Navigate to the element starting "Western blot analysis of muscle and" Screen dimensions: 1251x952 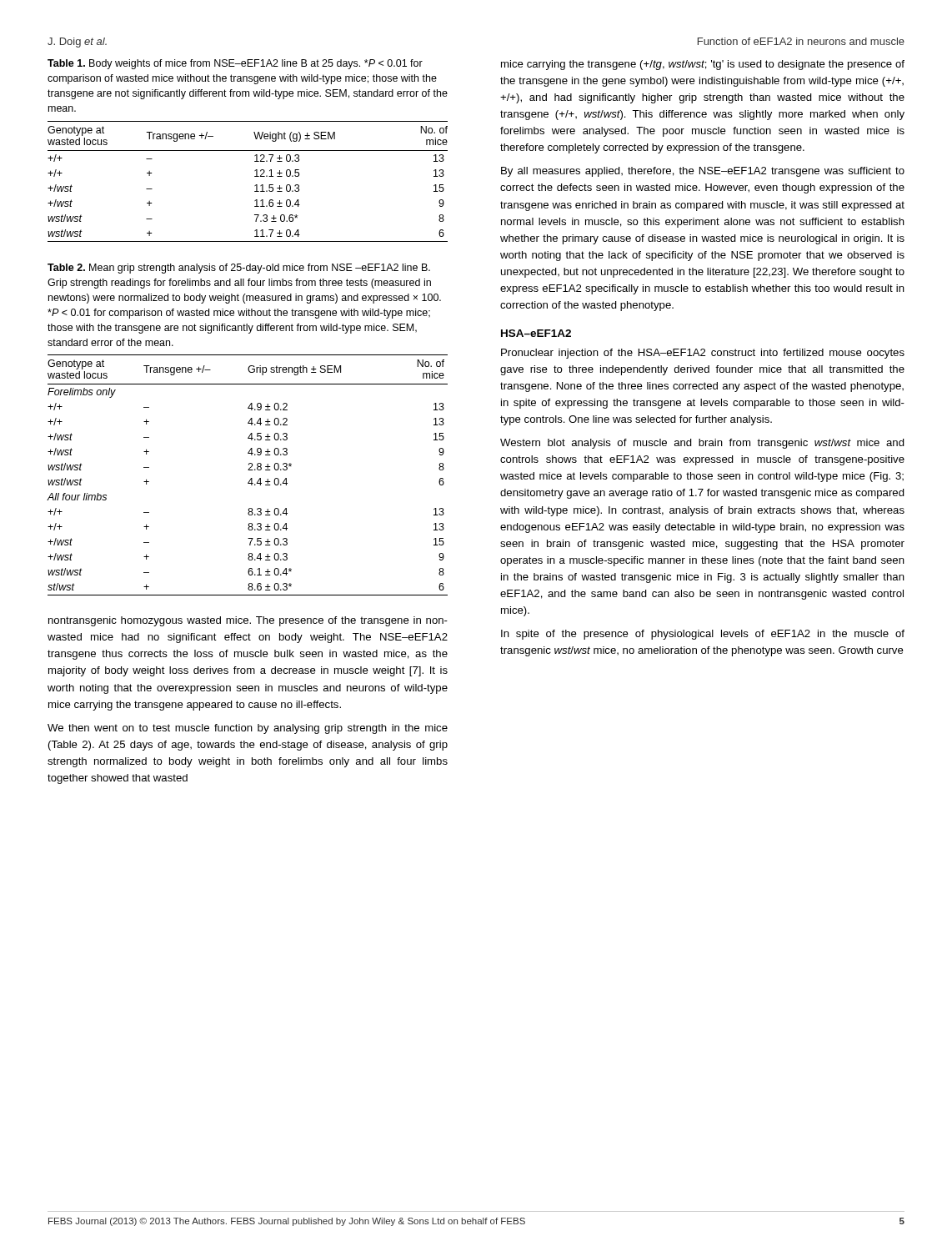click(702, 526)
